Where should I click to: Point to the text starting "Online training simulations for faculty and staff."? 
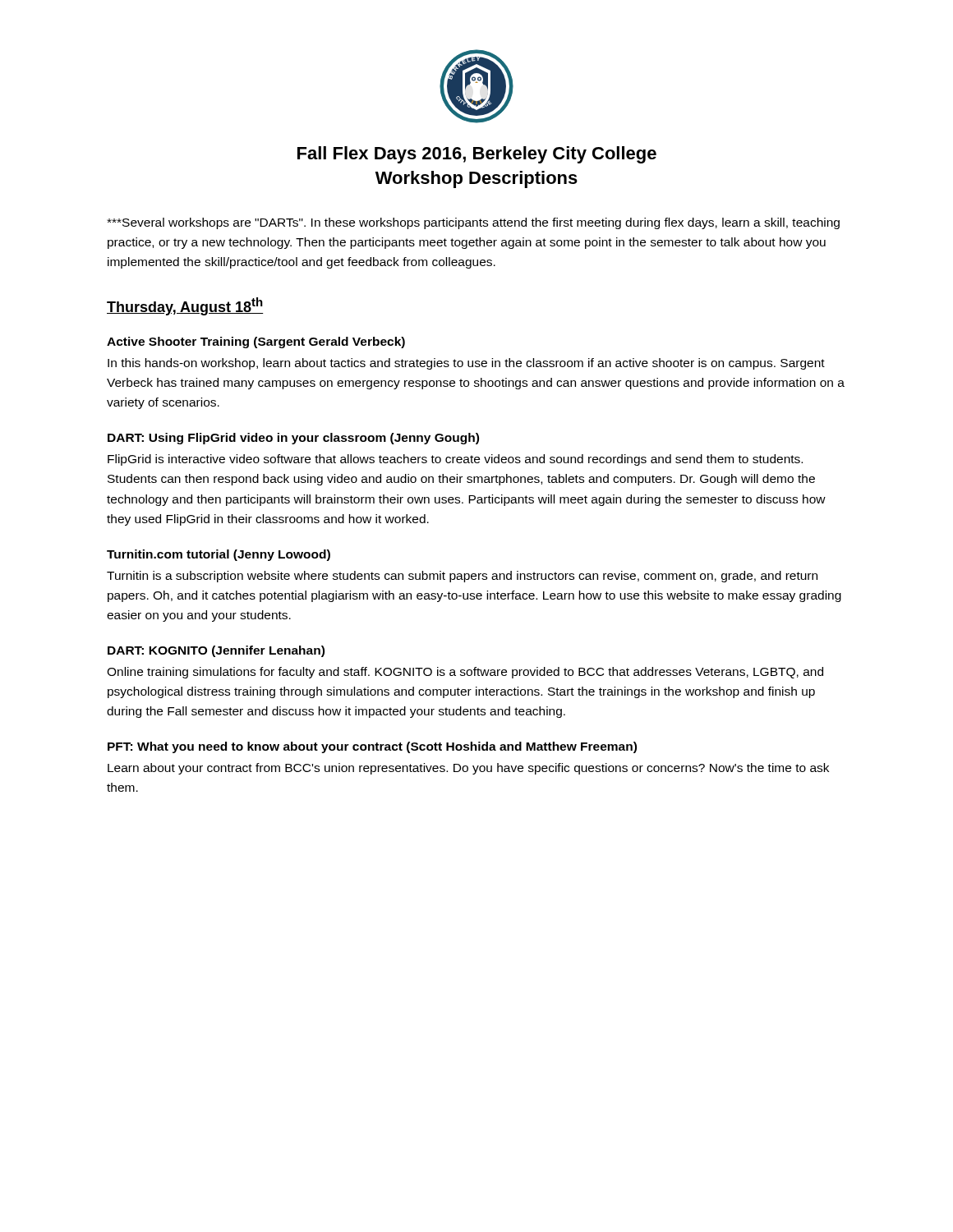pos(465,691)
